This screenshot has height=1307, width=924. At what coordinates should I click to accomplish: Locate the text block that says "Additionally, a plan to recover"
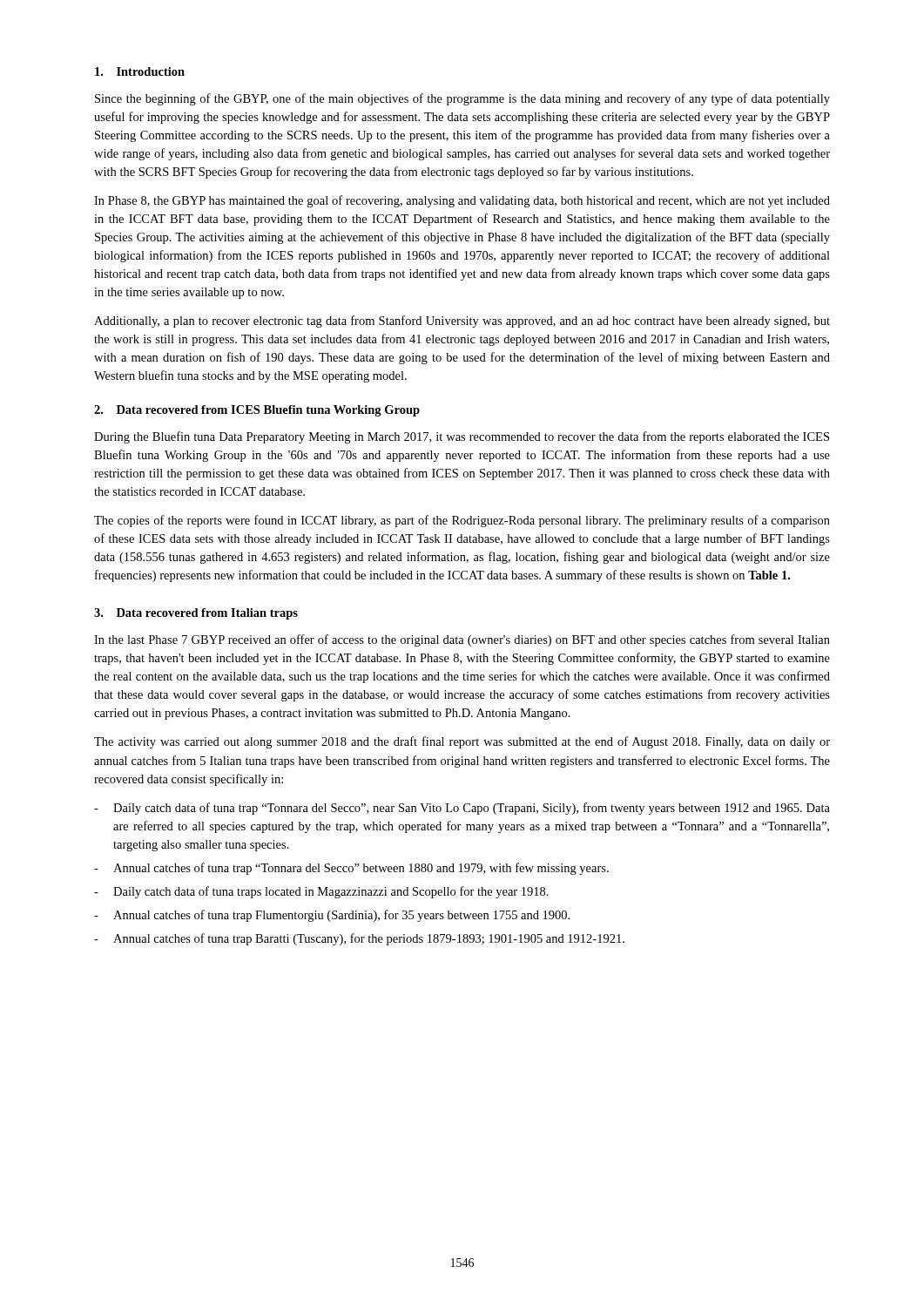coord(462,348)
